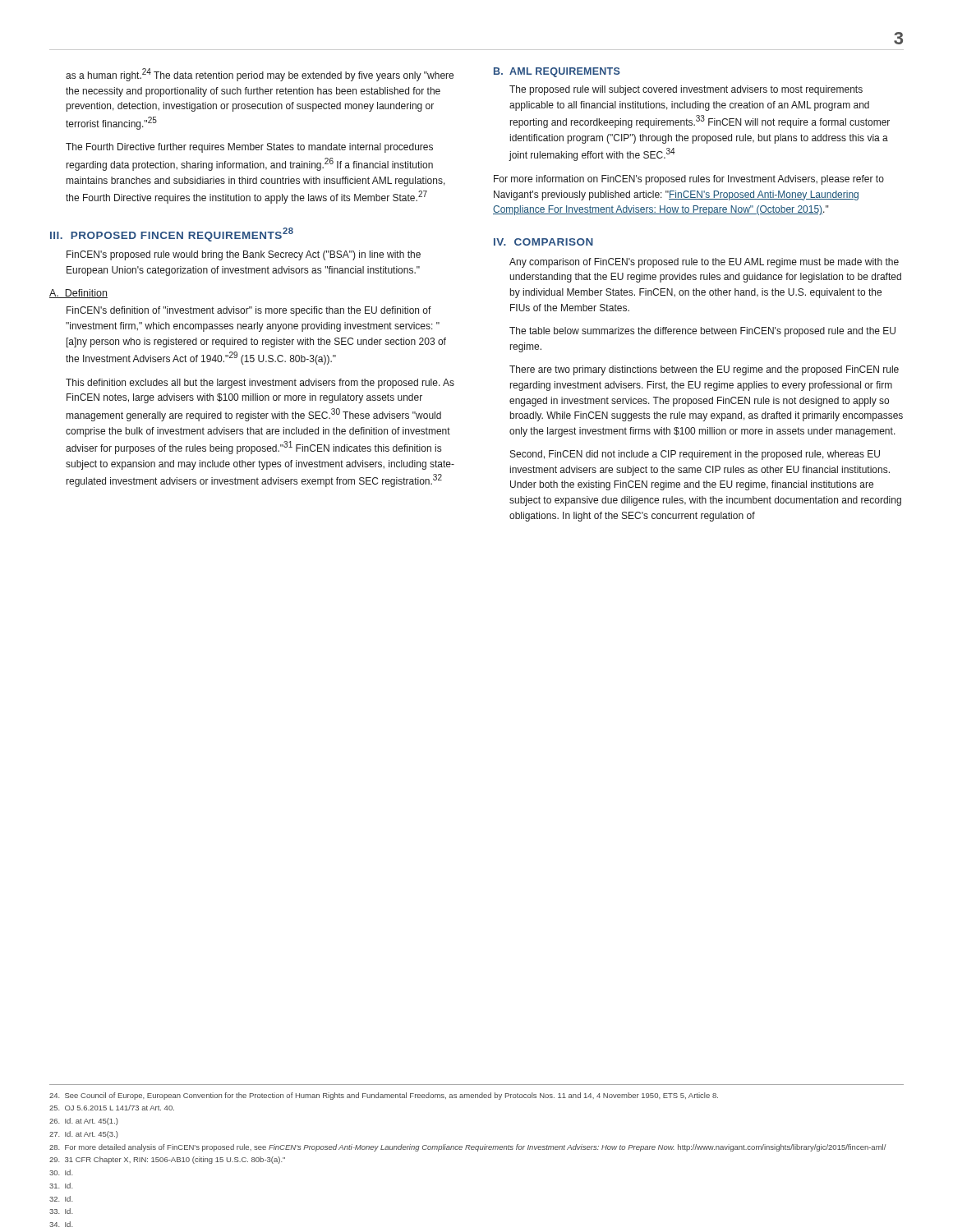This screenshot has height=1232, width=953.
Task: Find the text block starting "FinCEN's proposed rule would"
Action: [x=243, y=262]
